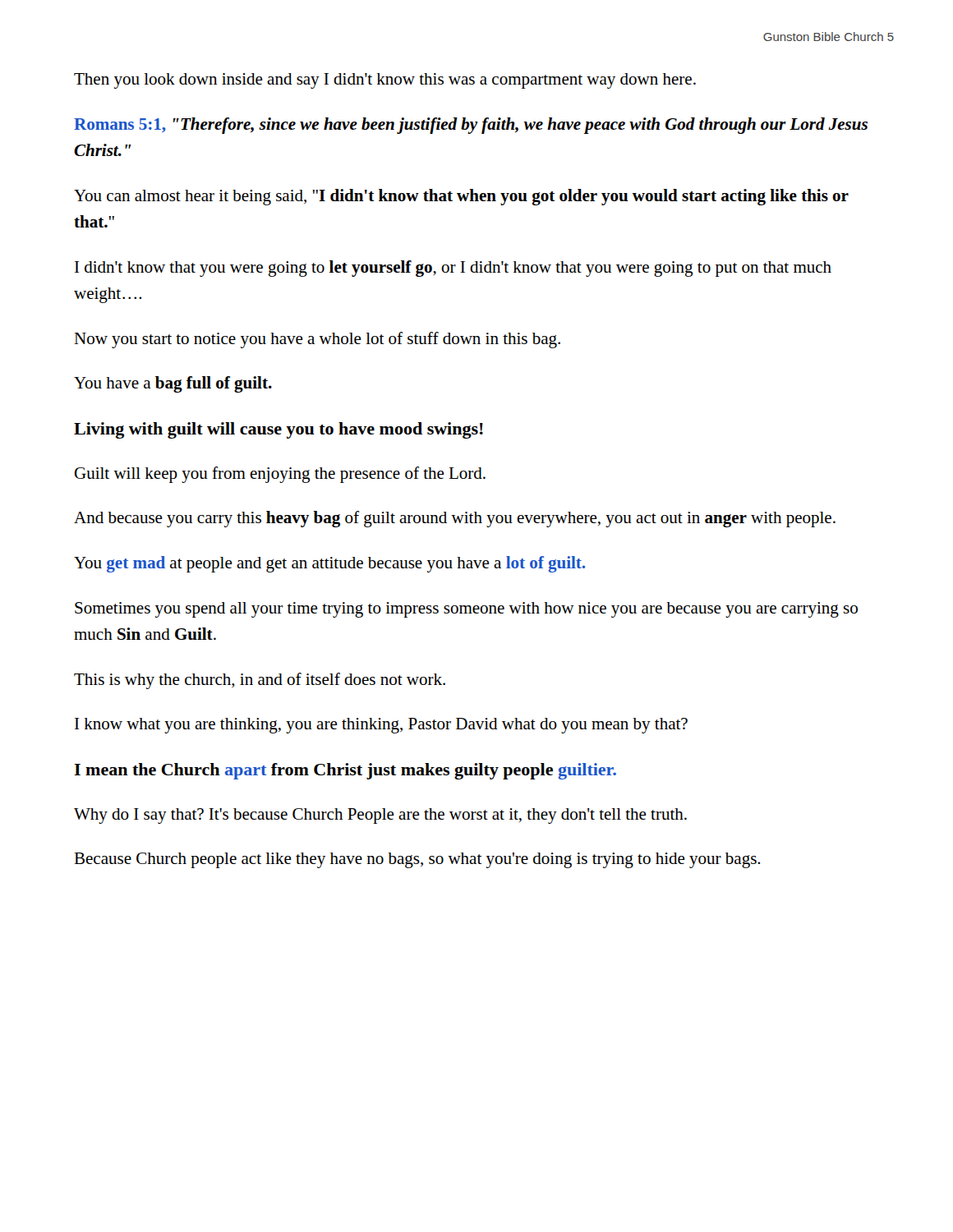Select the text starting "And because you carry this heavy bag of"

click(x=455, y=518)
